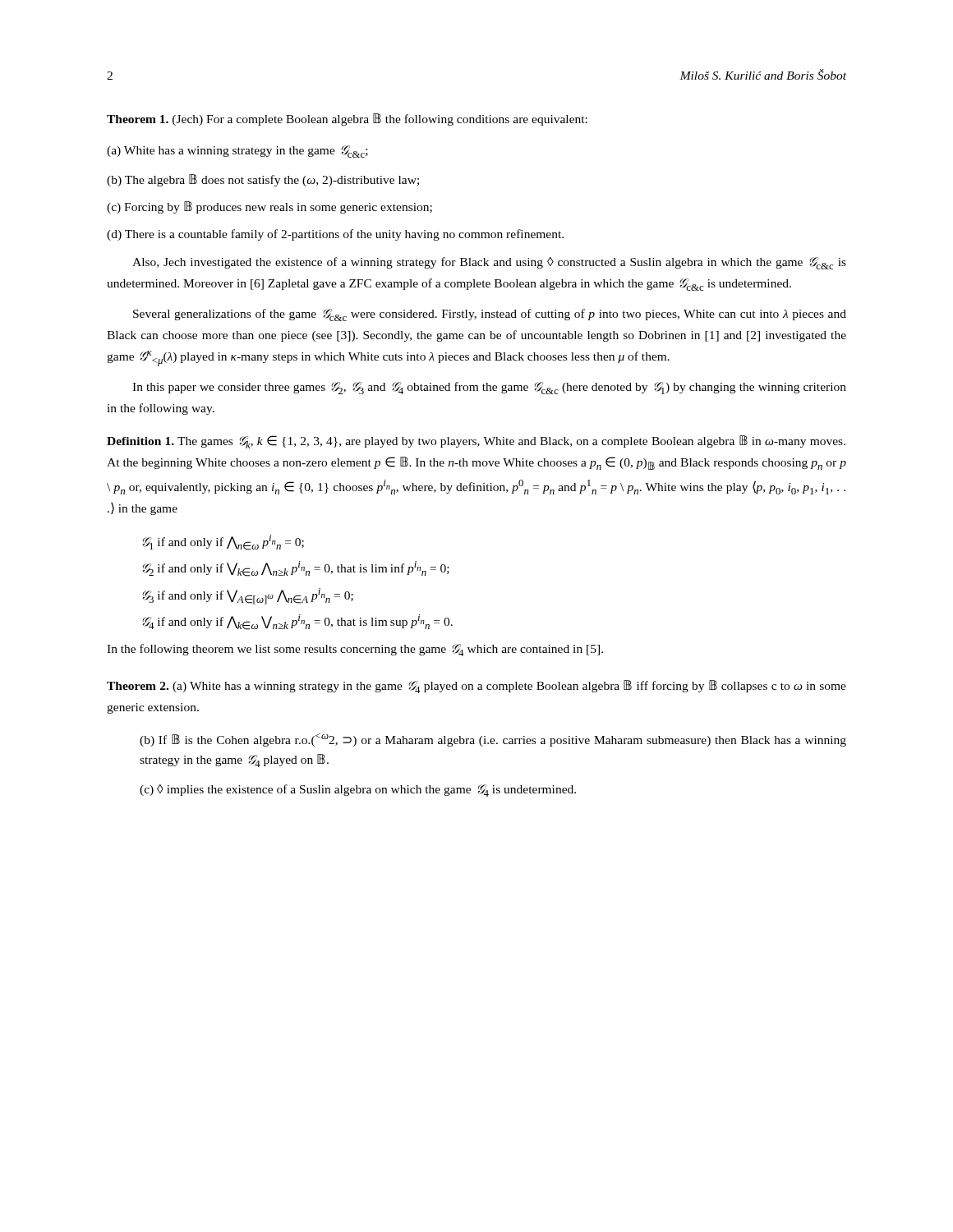Image resolution: width=953 pixels, height=1232 pixels.
Task: Locate the block of text that opens with "(c) ◊ implies the existence of"
Action: click(x=493, y=790)
